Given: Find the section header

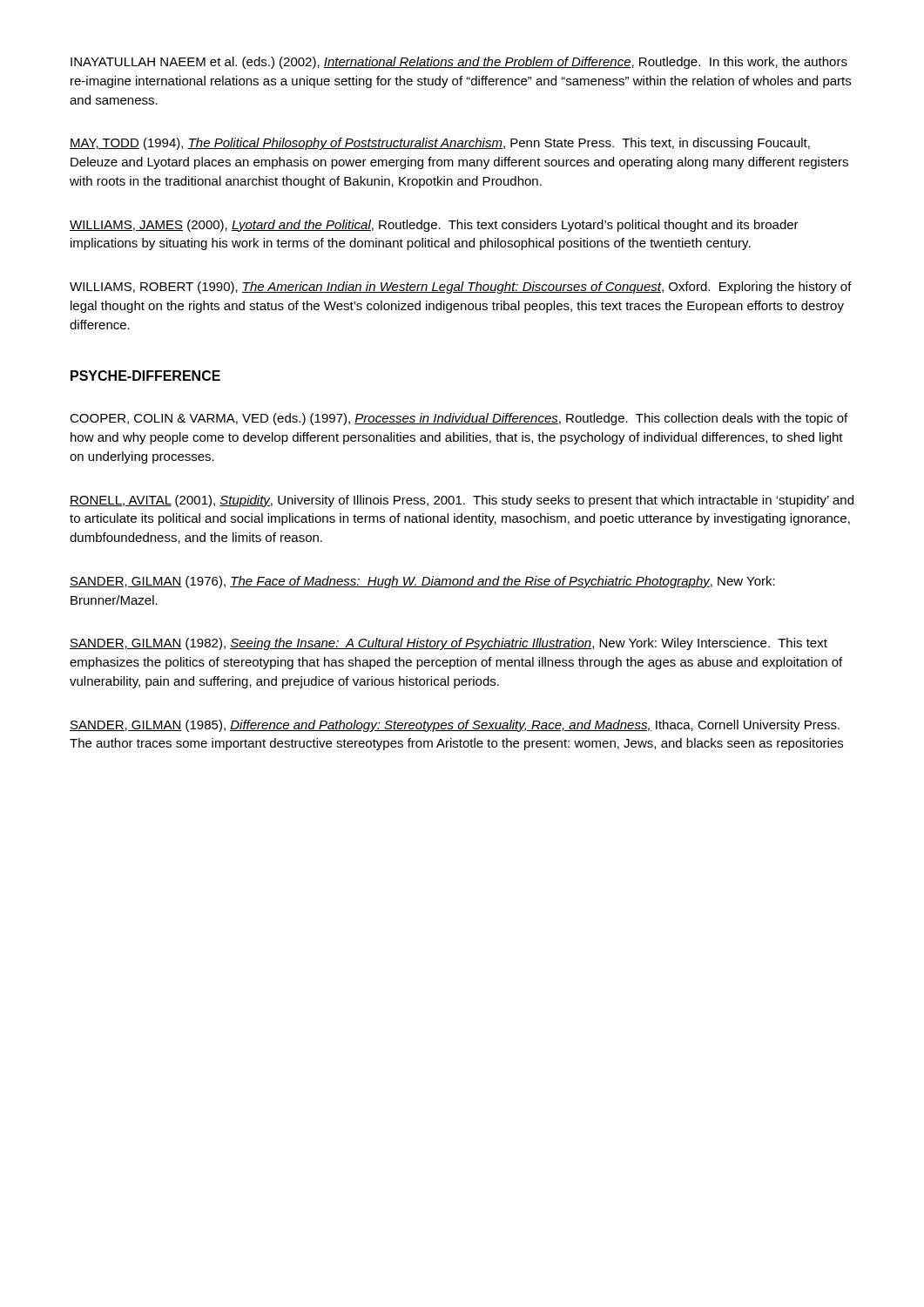Looking at the screenshot, I should tap(145, 376).
